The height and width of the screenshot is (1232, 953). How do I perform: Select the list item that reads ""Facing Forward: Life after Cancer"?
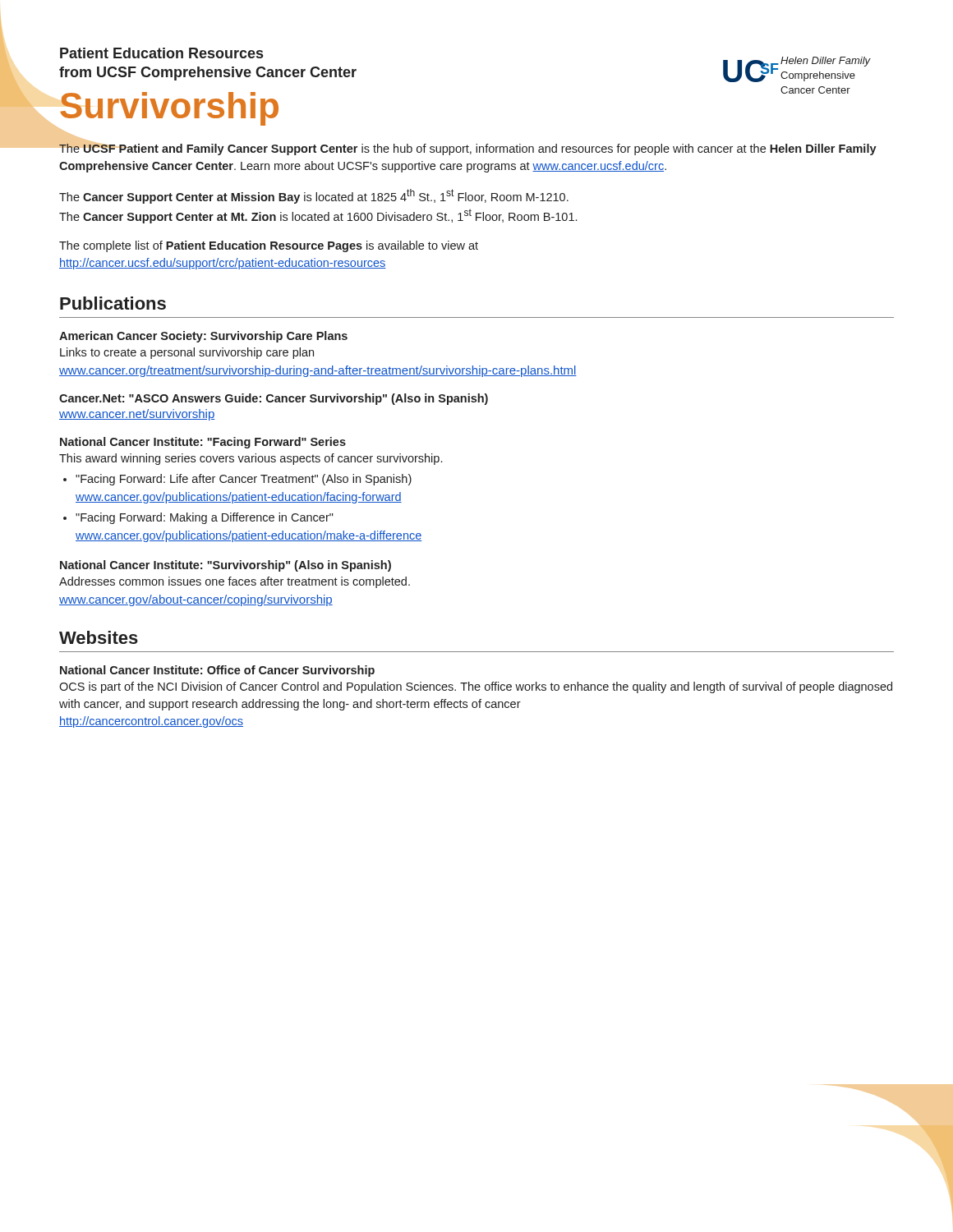[244, 488]
